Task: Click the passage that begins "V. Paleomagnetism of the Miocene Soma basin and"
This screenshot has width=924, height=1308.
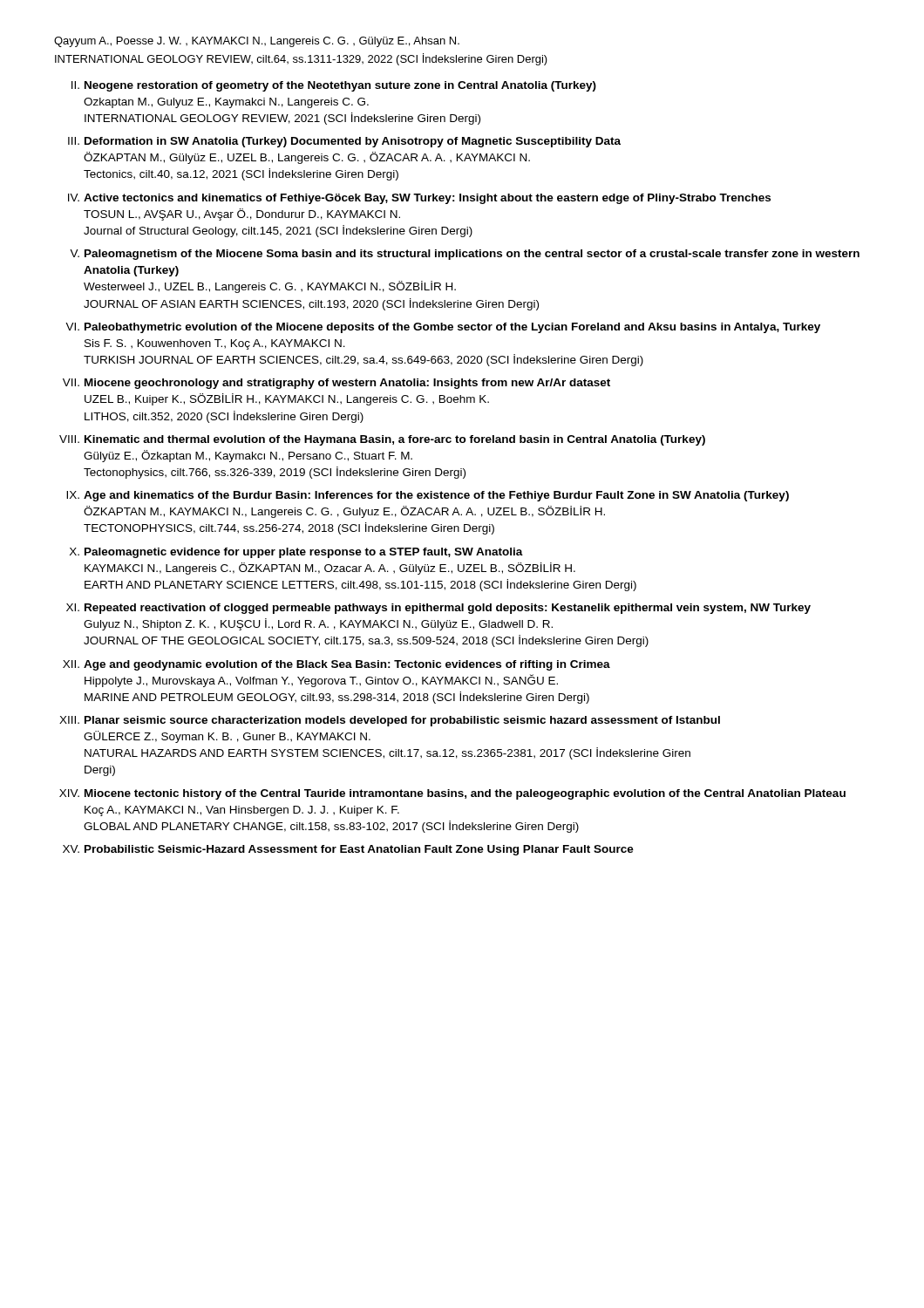Action: (462, 279)
